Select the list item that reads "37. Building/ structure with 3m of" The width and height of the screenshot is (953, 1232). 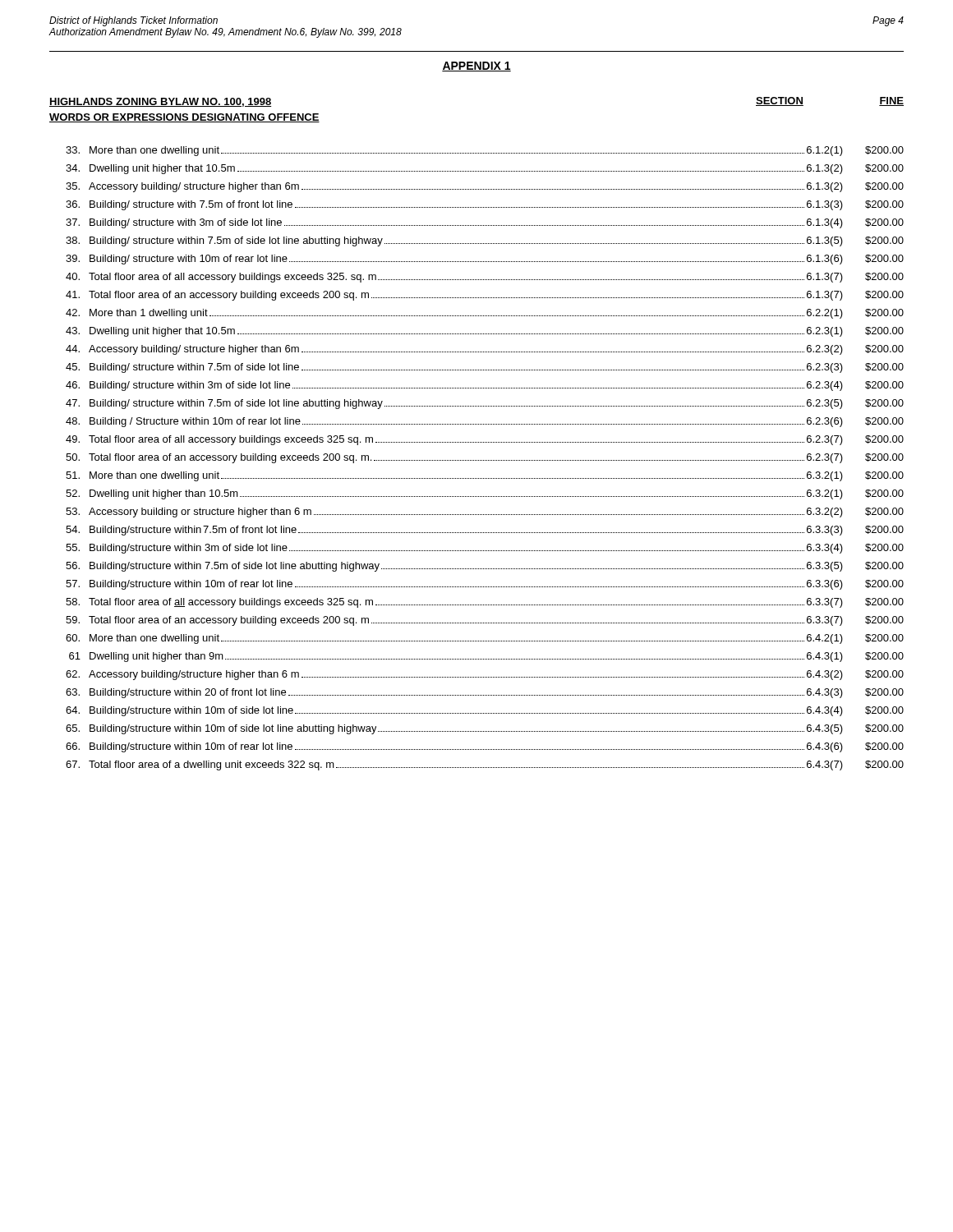pos(476,222)
